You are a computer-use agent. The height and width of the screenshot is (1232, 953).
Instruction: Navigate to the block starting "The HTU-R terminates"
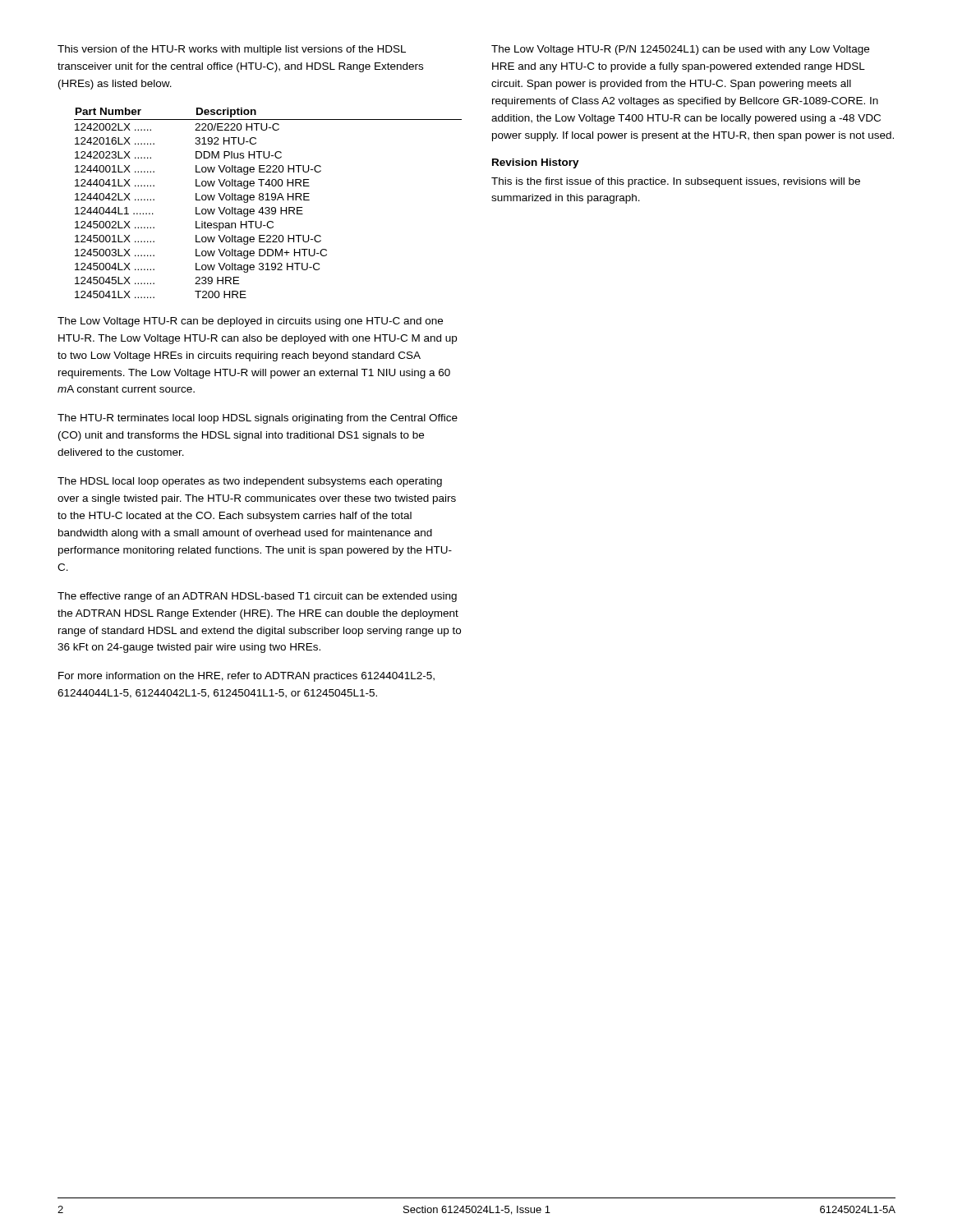tap(258, 435)
